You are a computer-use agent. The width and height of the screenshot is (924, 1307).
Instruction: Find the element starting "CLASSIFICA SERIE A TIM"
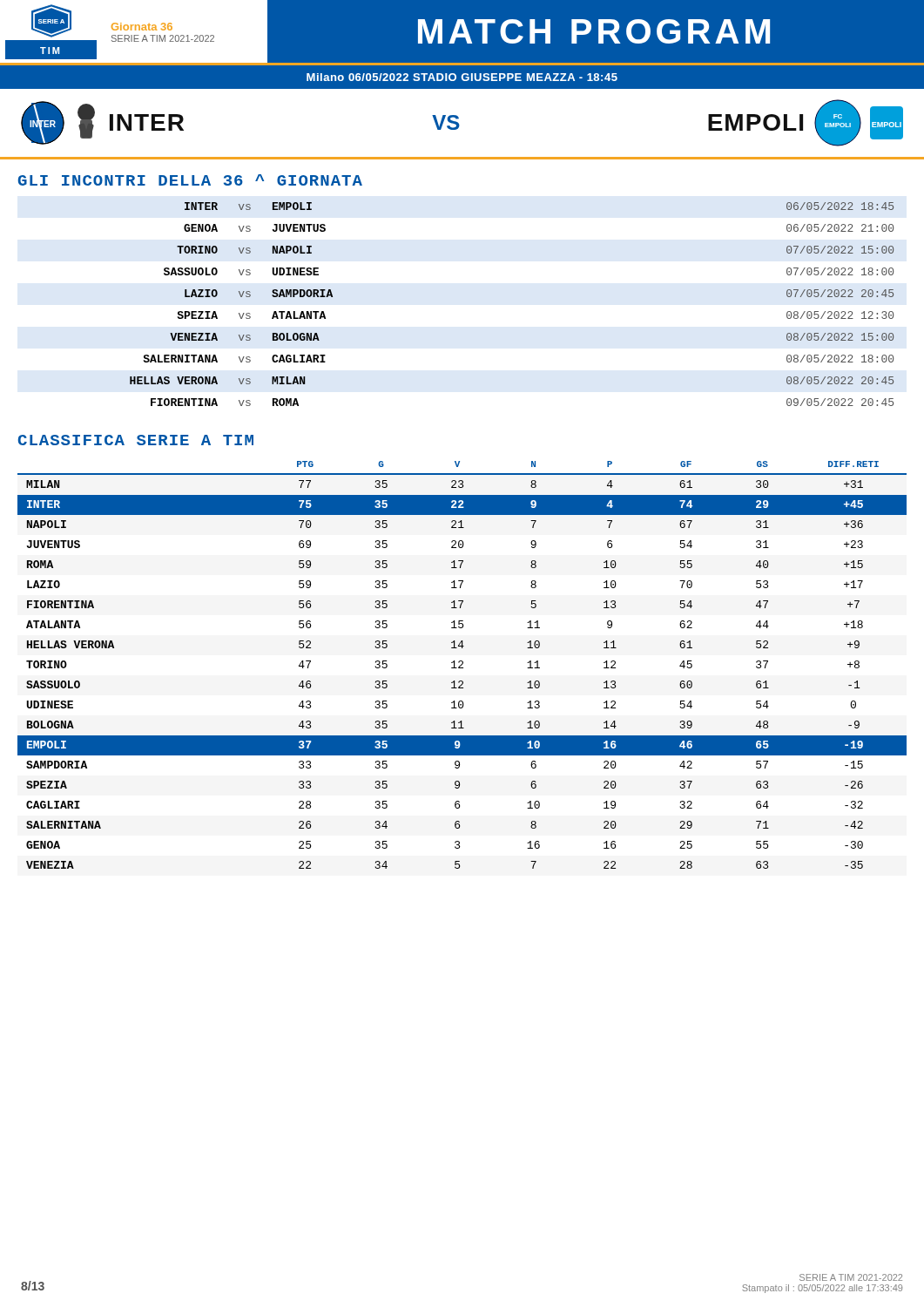(x=136, y=441)
